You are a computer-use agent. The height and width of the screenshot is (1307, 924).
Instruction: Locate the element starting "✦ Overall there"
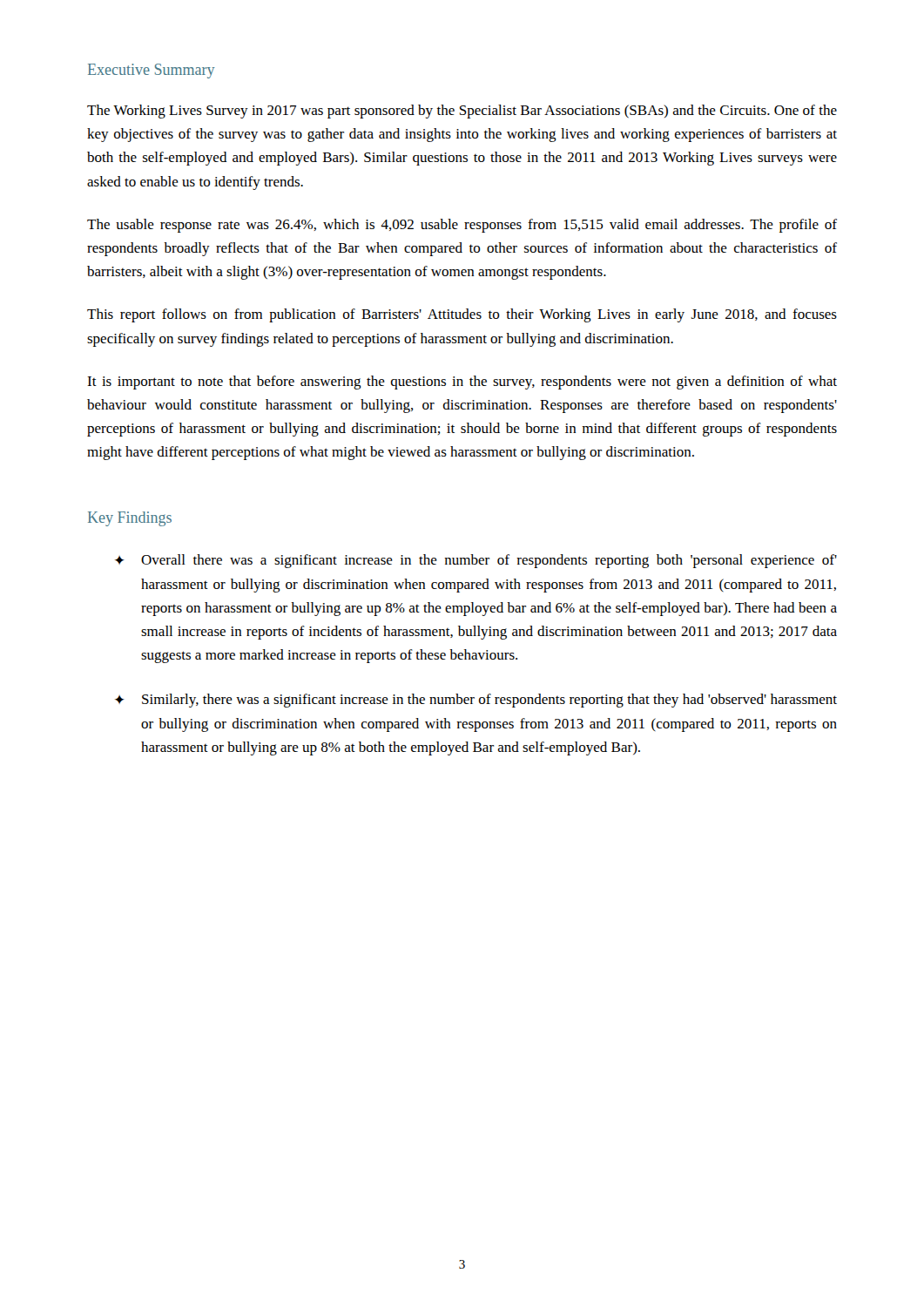475,608
